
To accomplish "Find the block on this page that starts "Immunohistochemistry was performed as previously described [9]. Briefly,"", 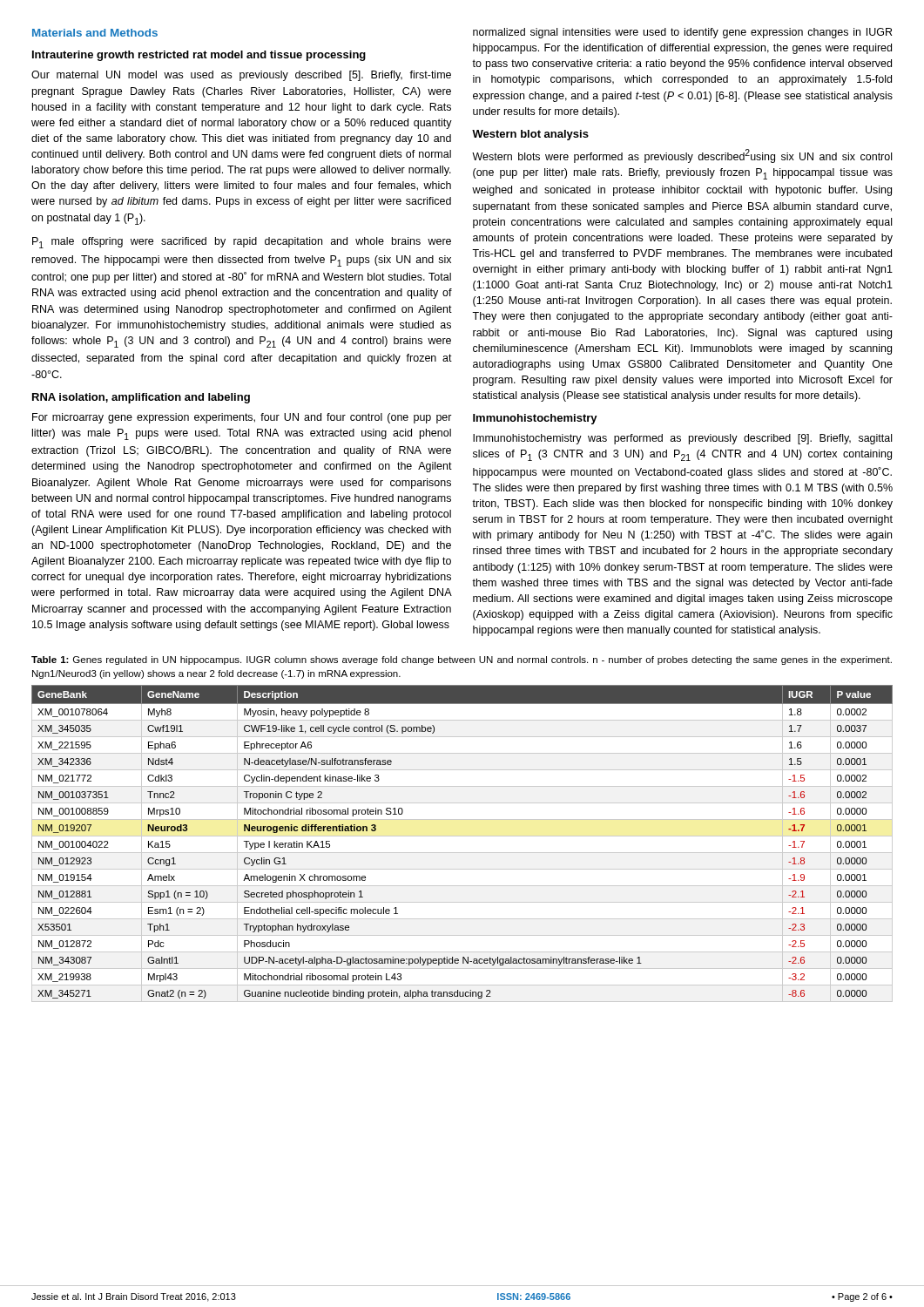I will click(x=683, y=534).
